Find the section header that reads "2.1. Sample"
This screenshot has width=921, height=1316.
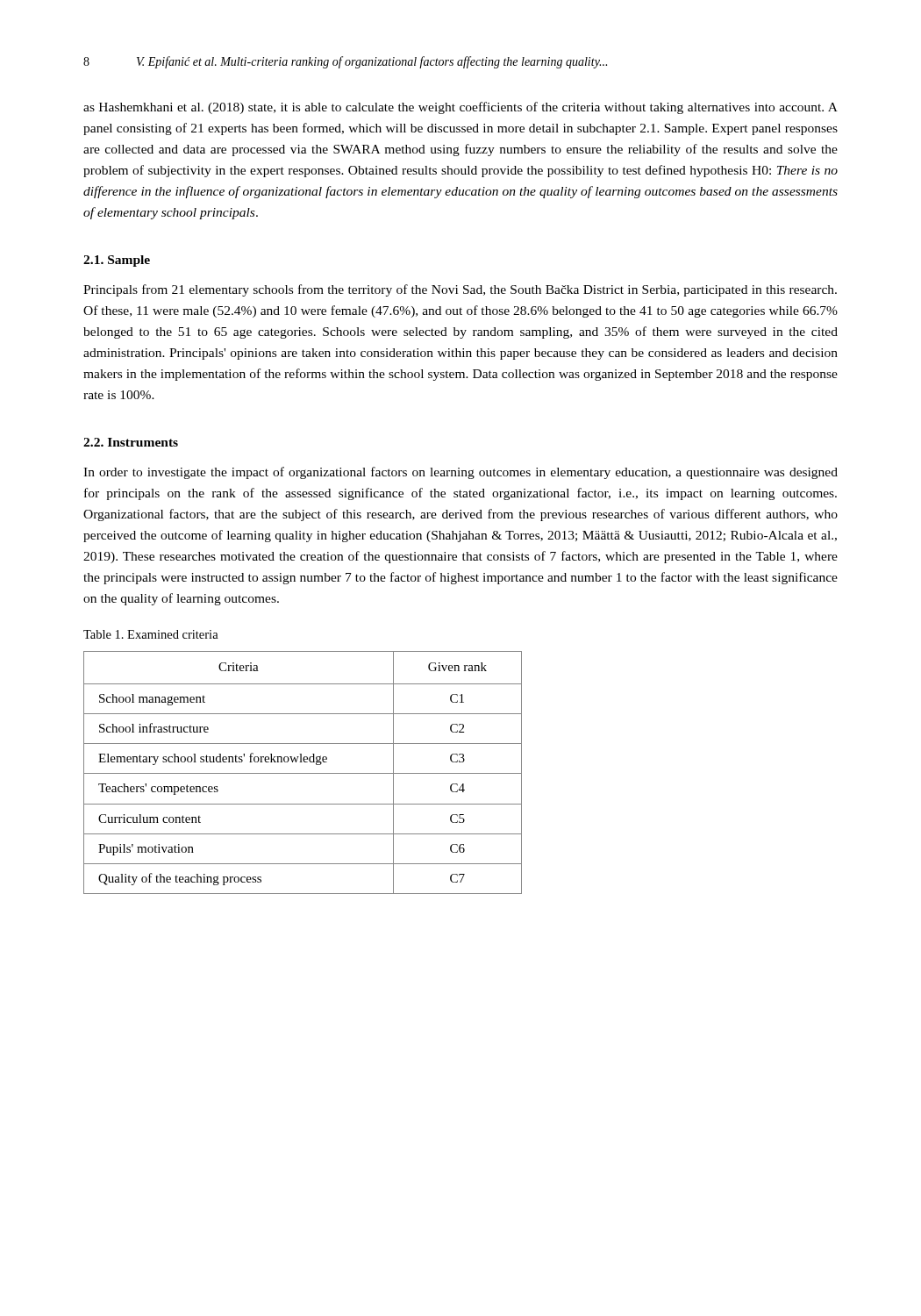point(117,259)
